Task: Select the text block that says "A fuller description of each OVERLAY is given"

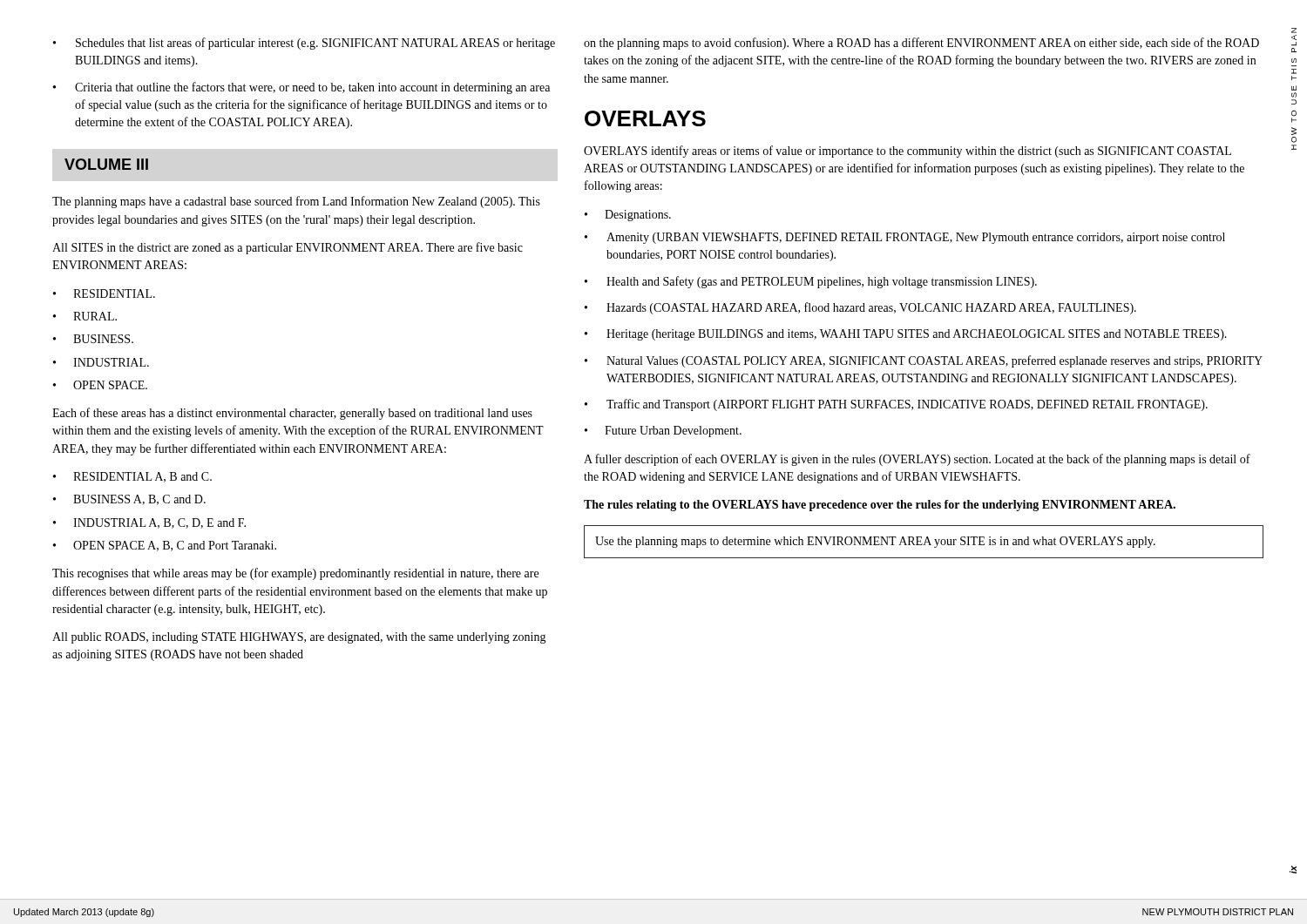Action: [x=924, y=469]
